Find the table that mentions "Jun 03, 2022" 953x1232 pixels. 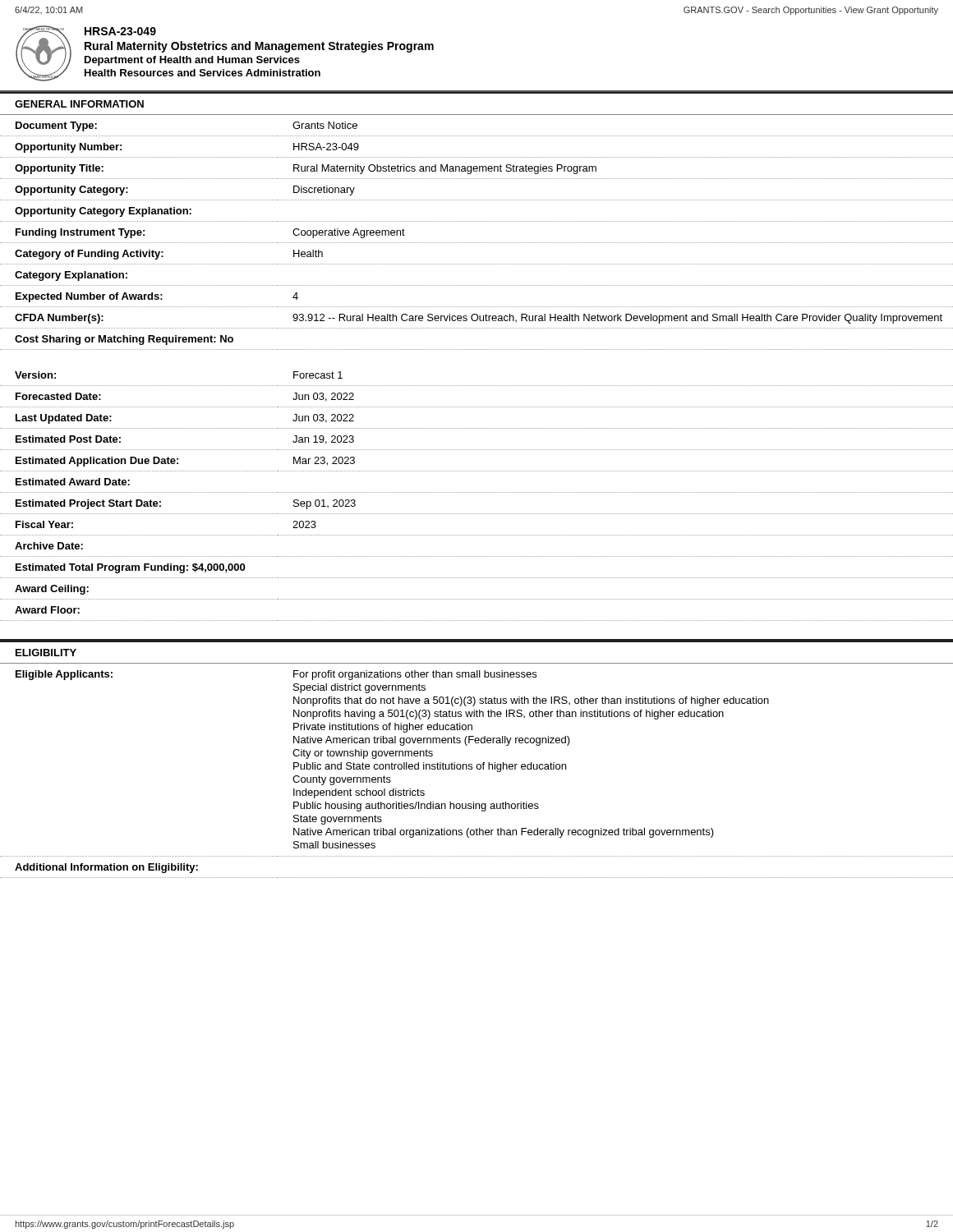(476, 493)
